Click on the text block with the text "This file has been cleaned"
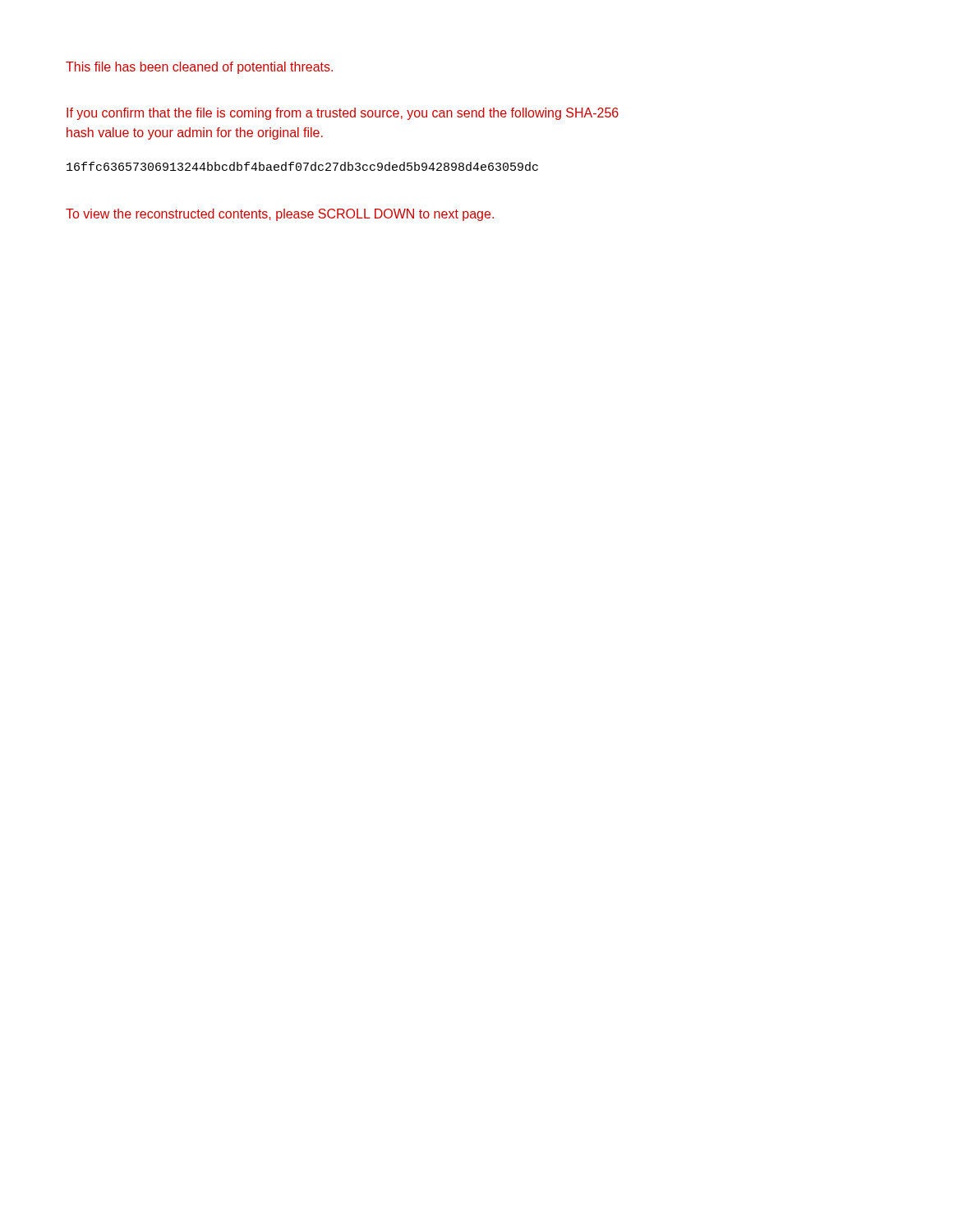 point(200,67)
